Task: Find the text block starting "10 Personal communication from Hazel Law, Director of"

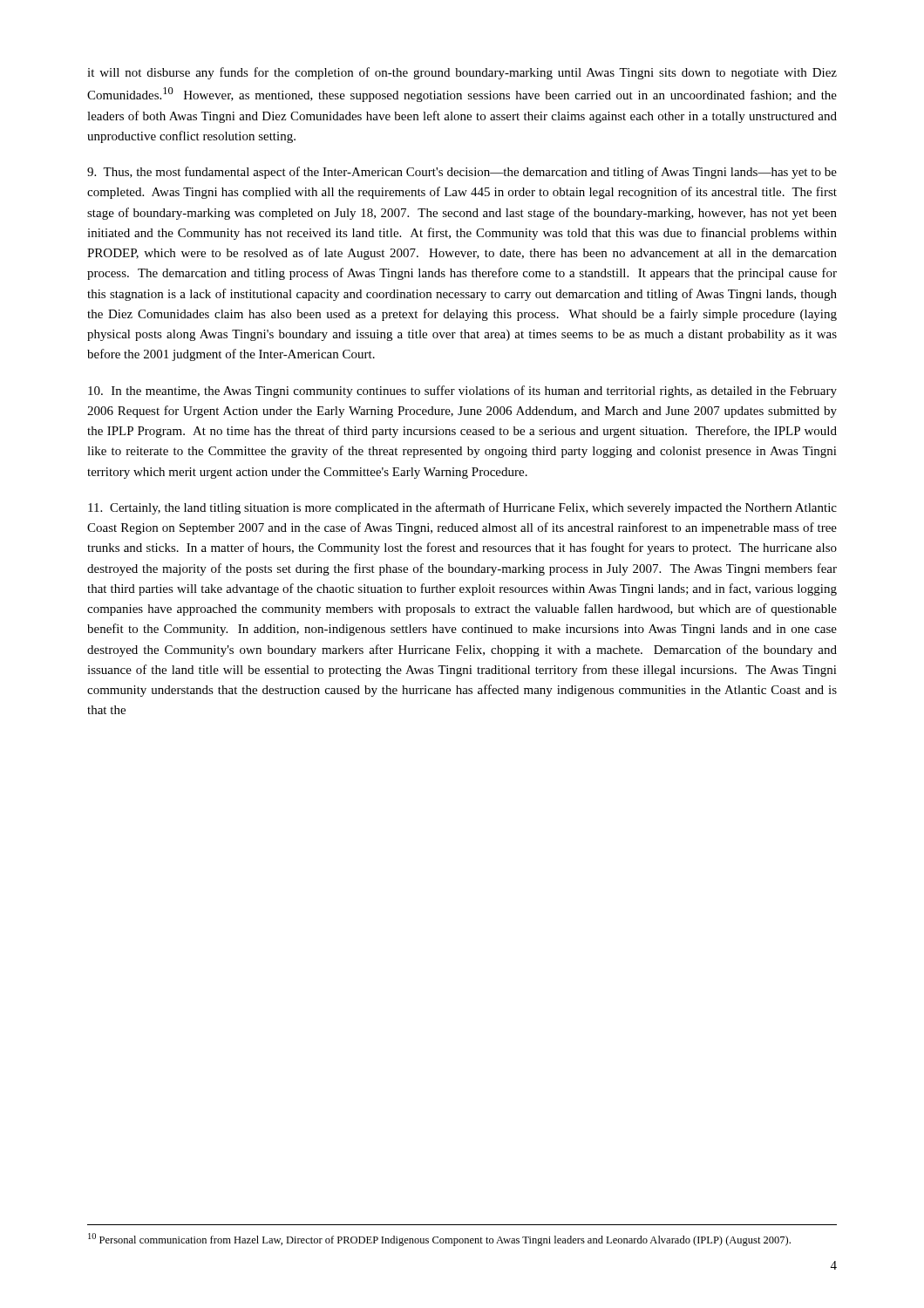Action: (x=439, y=1239)
